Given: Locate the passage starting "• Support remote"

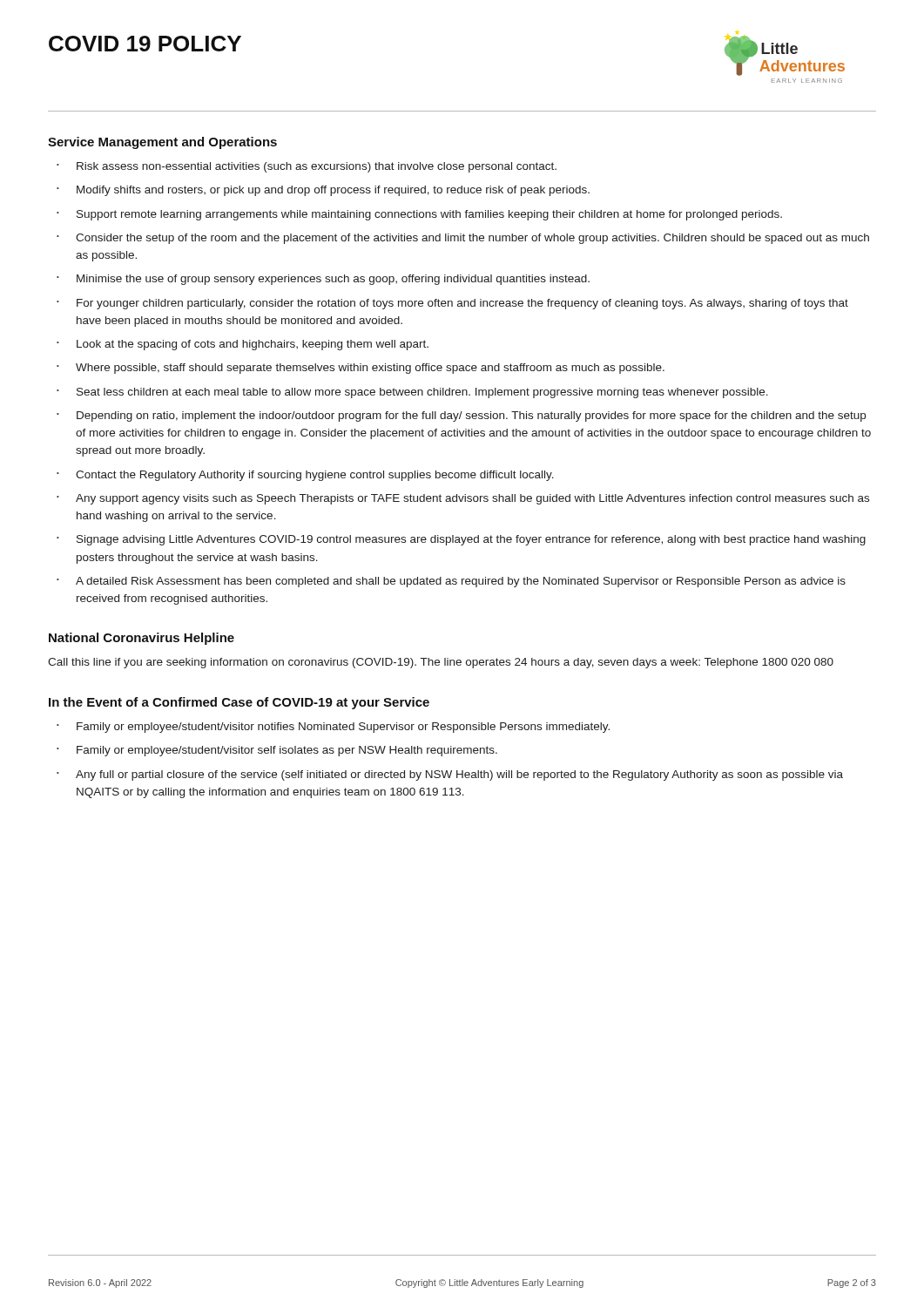Looking at the screenshot, I should [x=462, y=214].
